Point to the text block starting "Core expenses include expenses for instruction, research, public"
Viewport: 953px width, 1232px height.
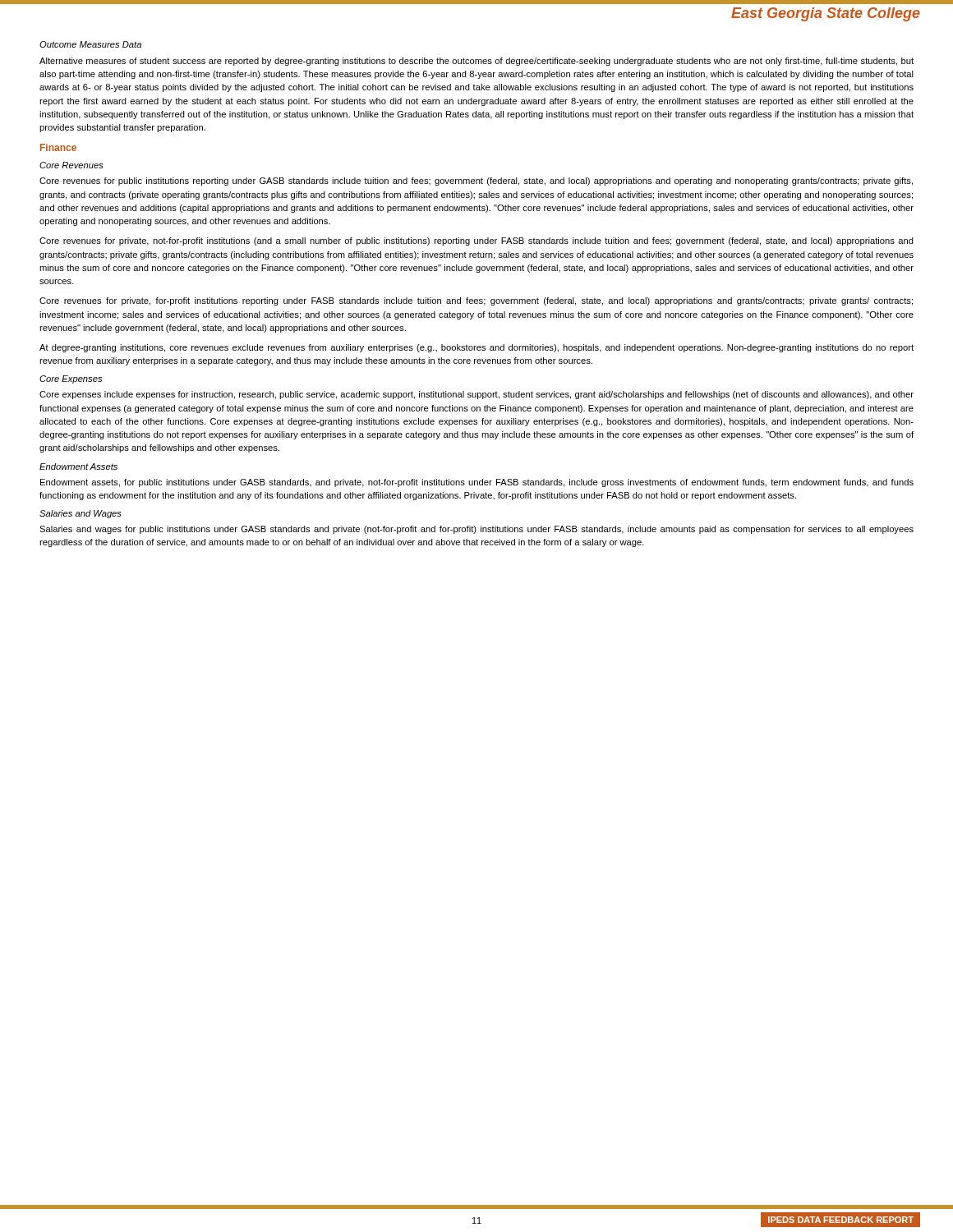click(x=476, y=421)
